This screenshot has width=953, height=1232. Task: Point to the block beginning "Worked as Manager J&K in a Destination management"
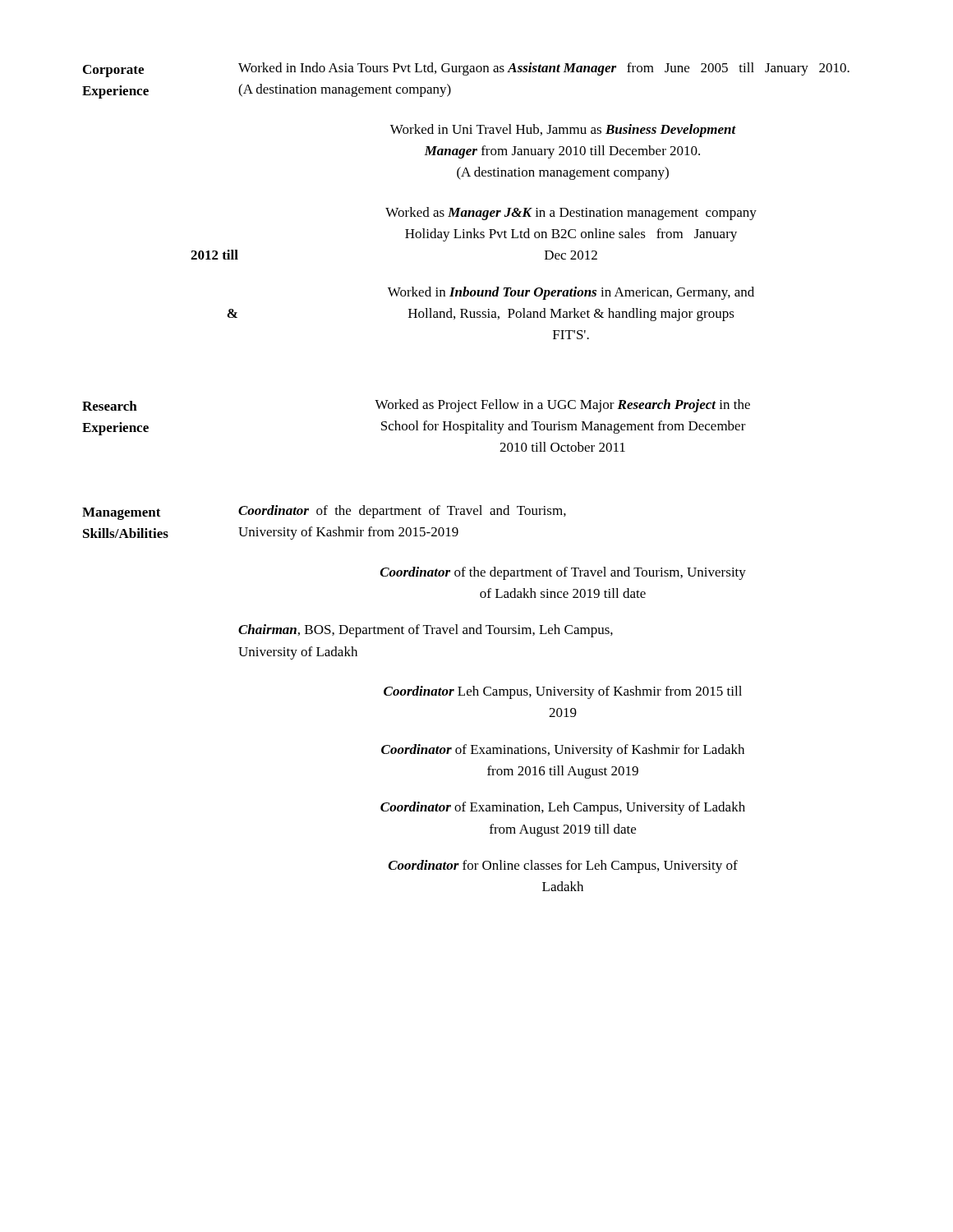pyautogui.click(x=571, y=234)
